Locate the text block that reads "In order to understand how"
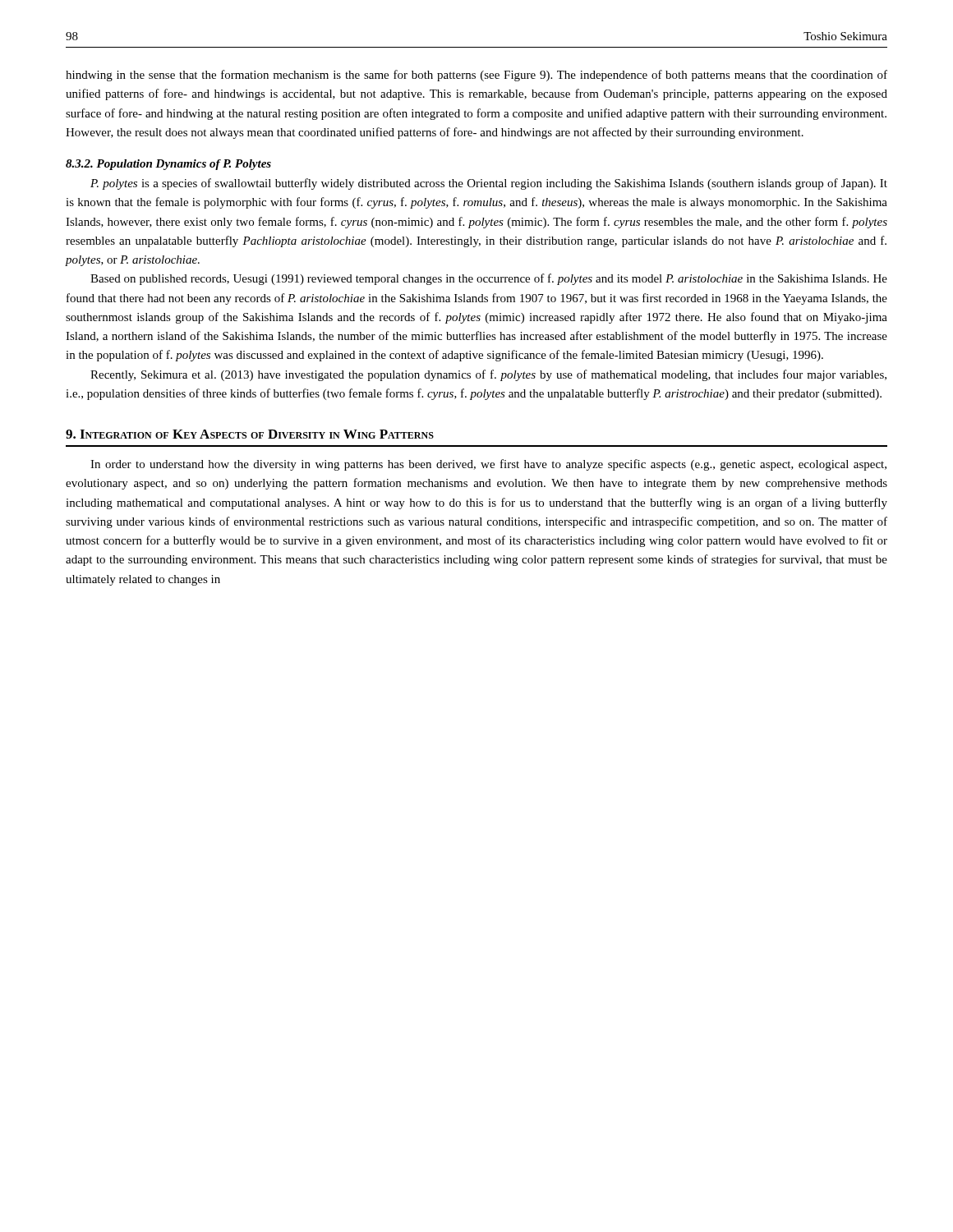The height and width of the screenshot is (1232, 953). (476, 522)
